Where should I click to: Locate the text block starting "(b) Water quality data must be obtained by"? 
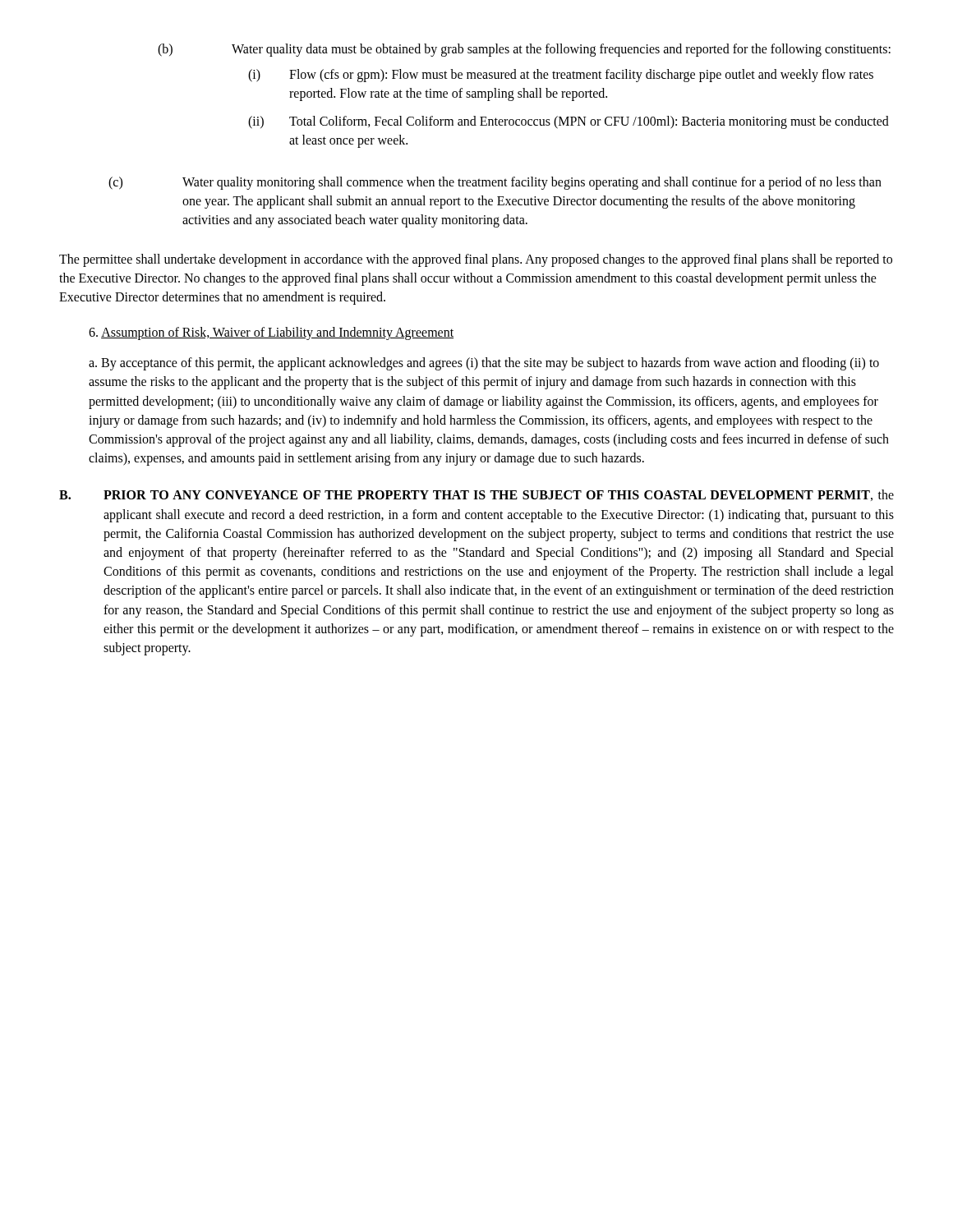[476, 99]
